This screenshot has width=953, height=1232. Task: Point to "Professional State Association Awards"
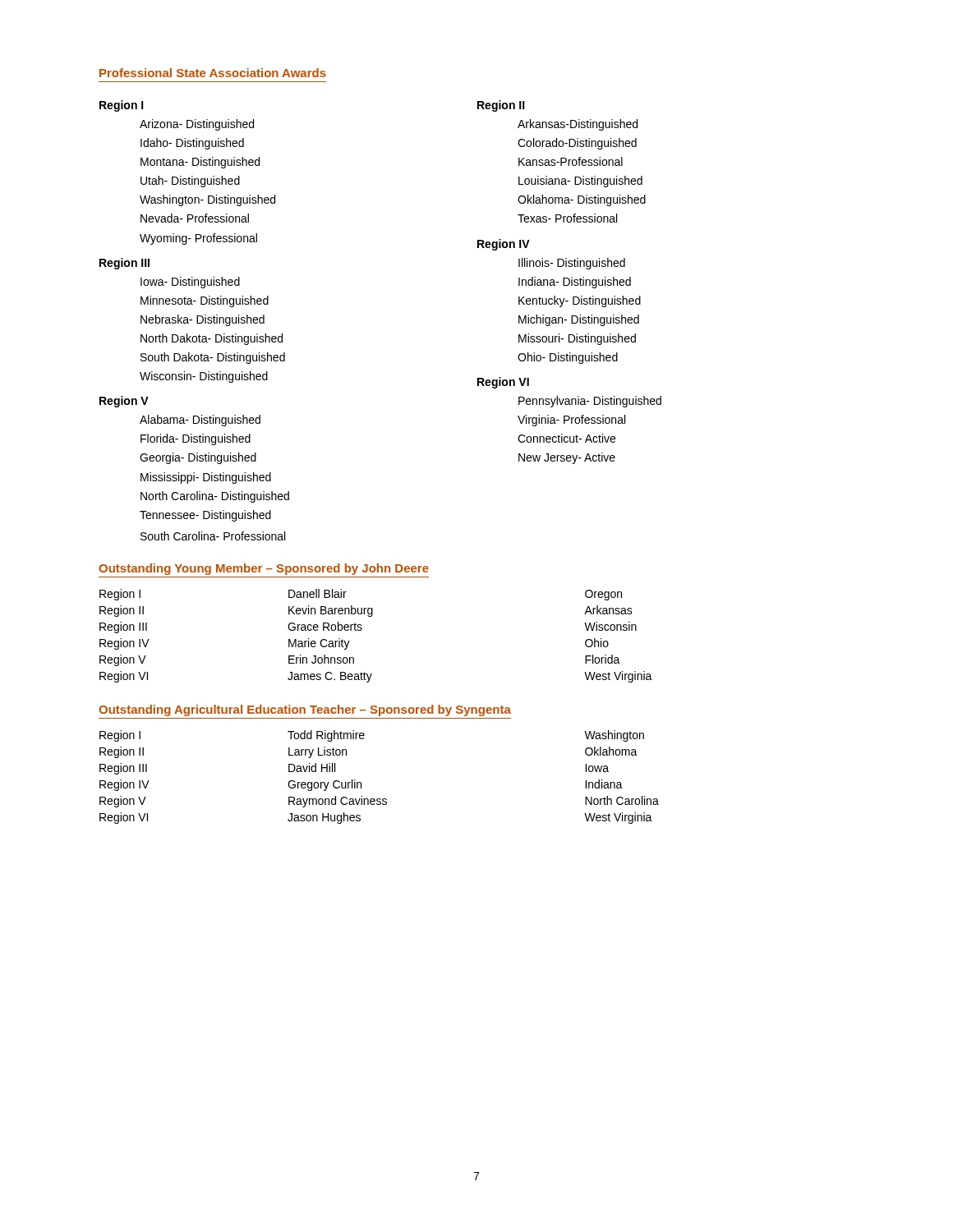(x=212, y=74)
